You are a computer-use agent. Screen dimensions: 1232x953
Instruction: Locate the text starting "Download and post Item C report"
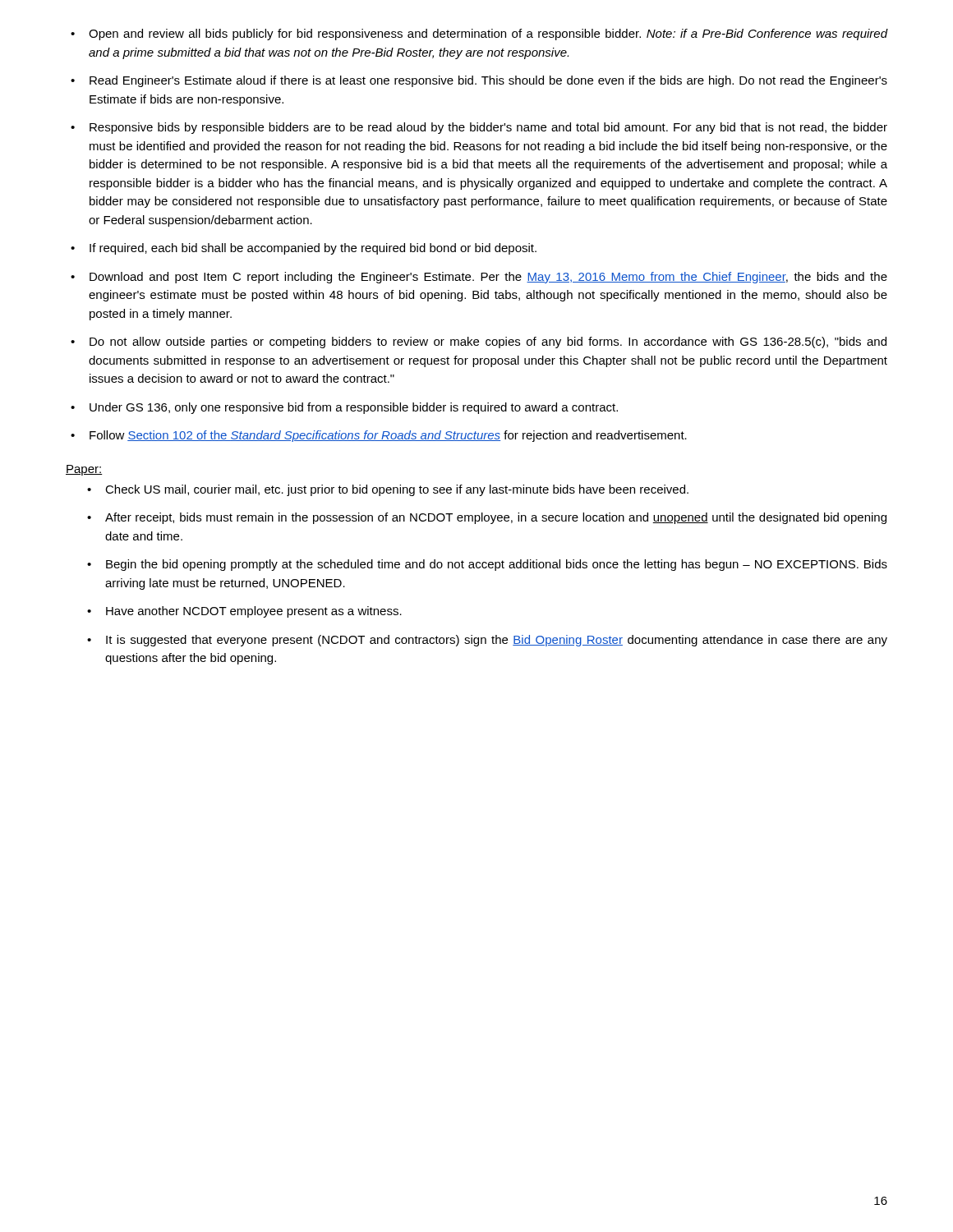click(x=476, y=295)
